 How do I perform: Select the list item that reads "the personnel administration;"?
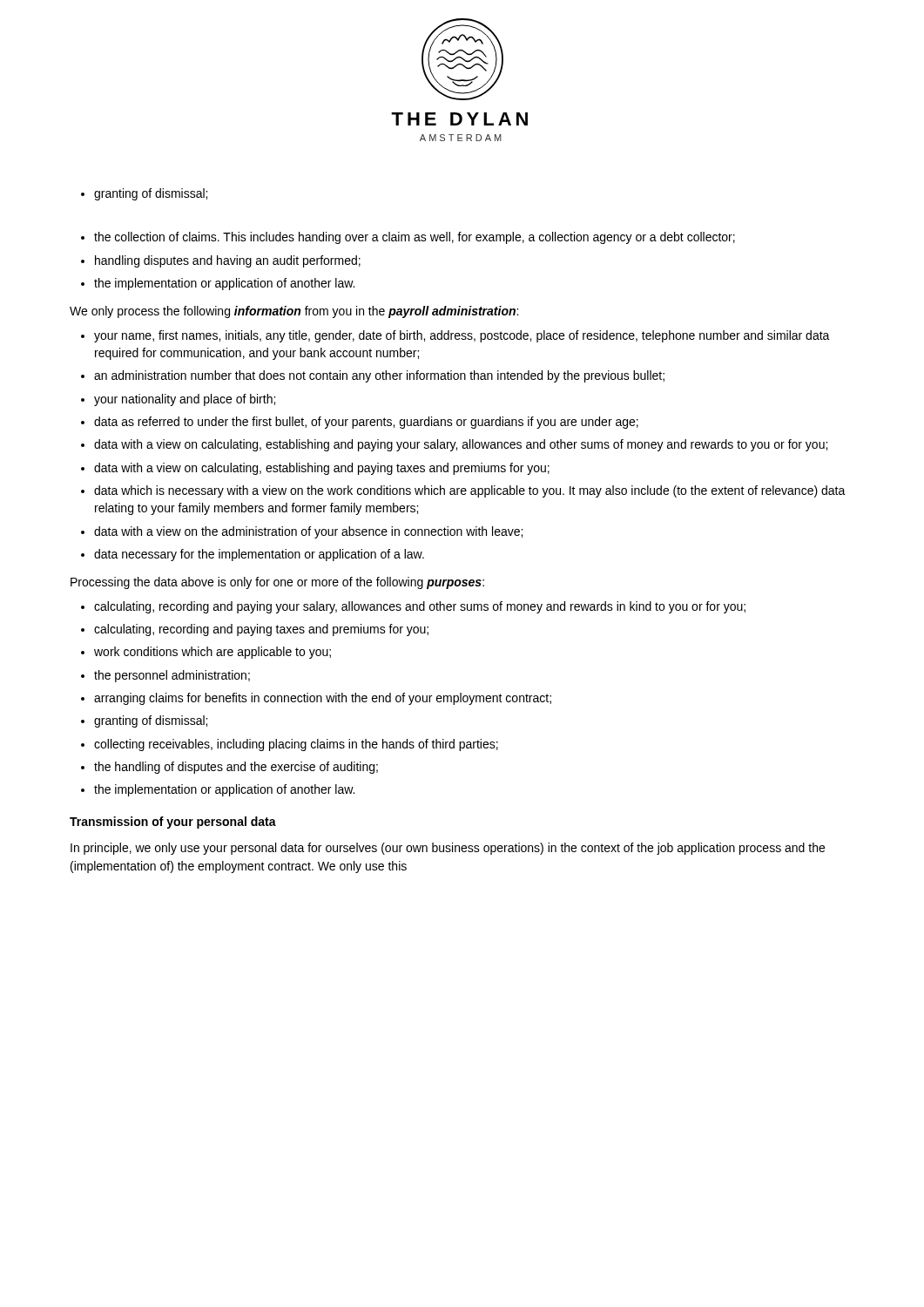[165, 676]
